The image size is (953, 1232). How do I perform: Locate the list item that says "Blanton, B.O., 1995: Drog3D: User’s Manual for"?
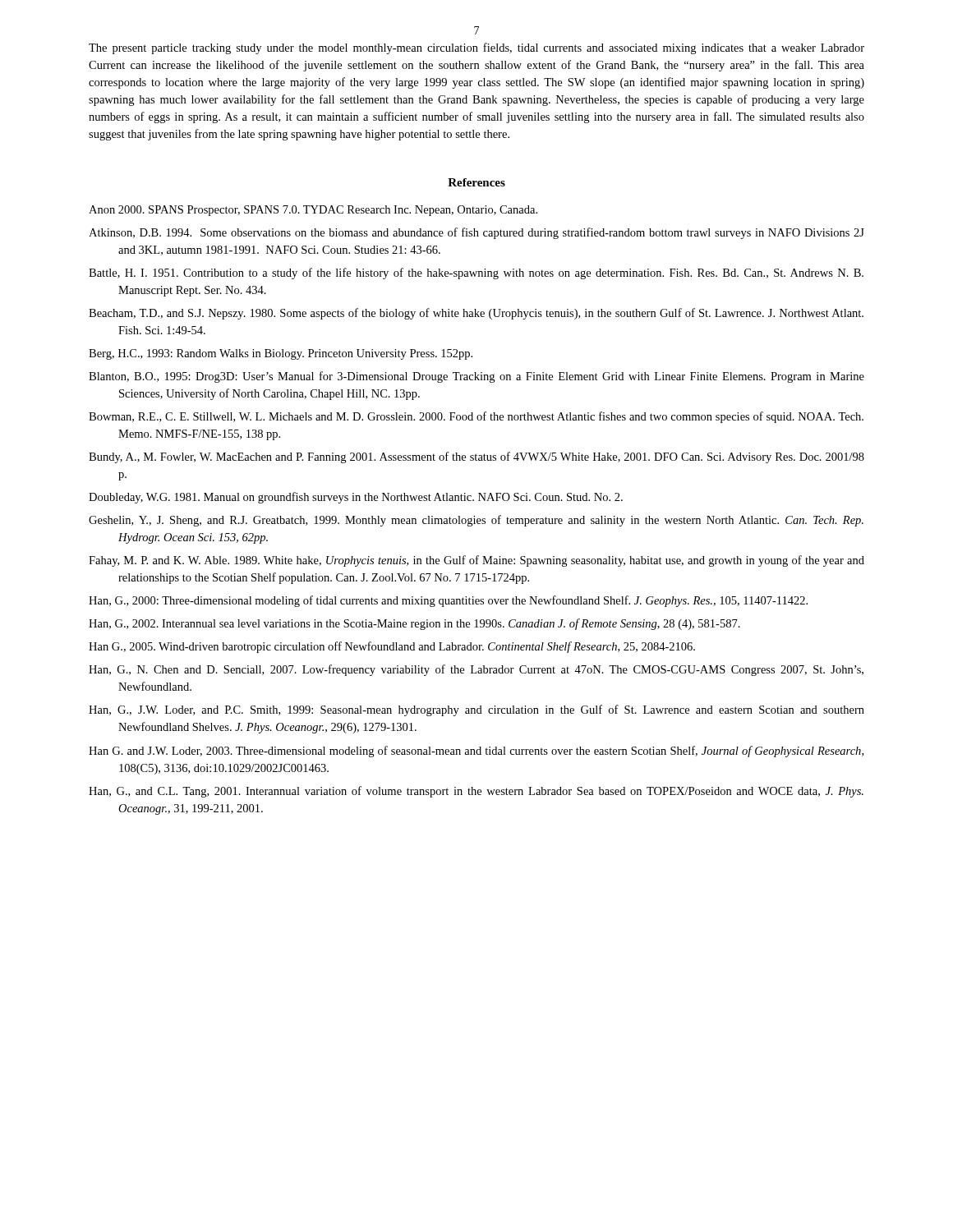(x=476, y=385)
